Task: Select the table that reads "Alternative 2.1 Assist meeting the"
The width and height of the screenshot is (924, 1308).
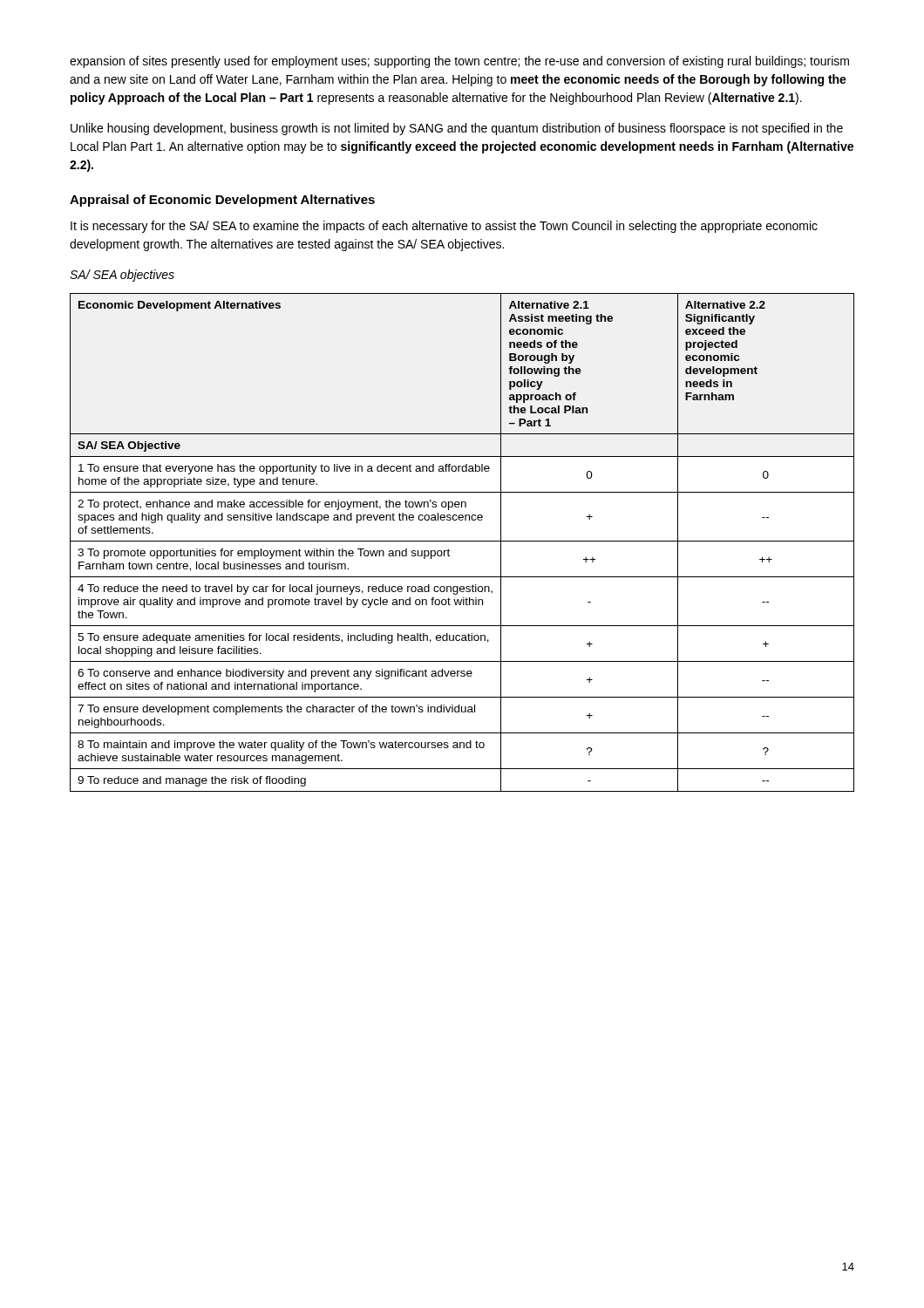Action: coord(462,542)
